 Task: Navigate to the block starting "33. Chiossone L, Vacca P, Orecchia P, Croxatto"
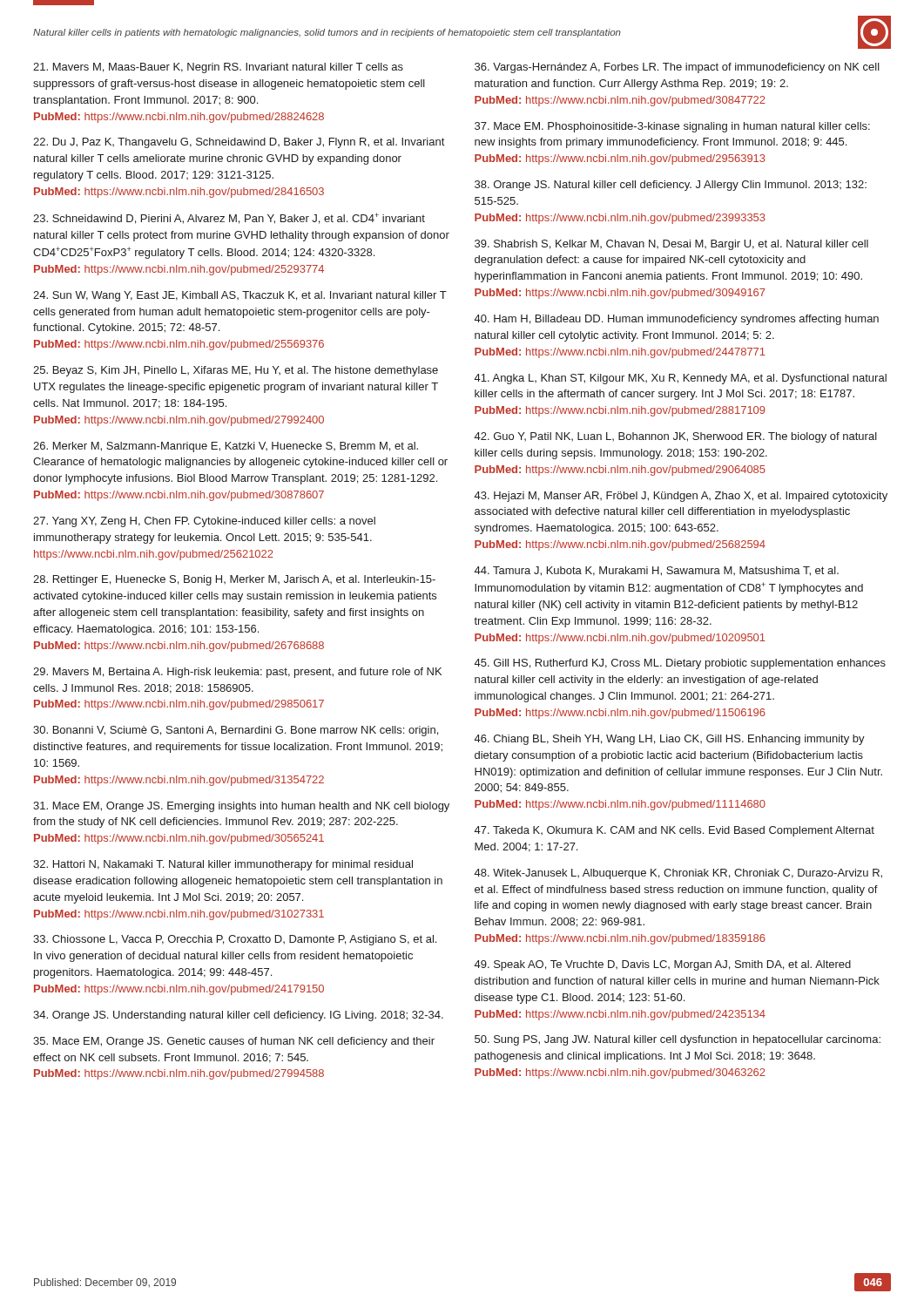(235, 964)
